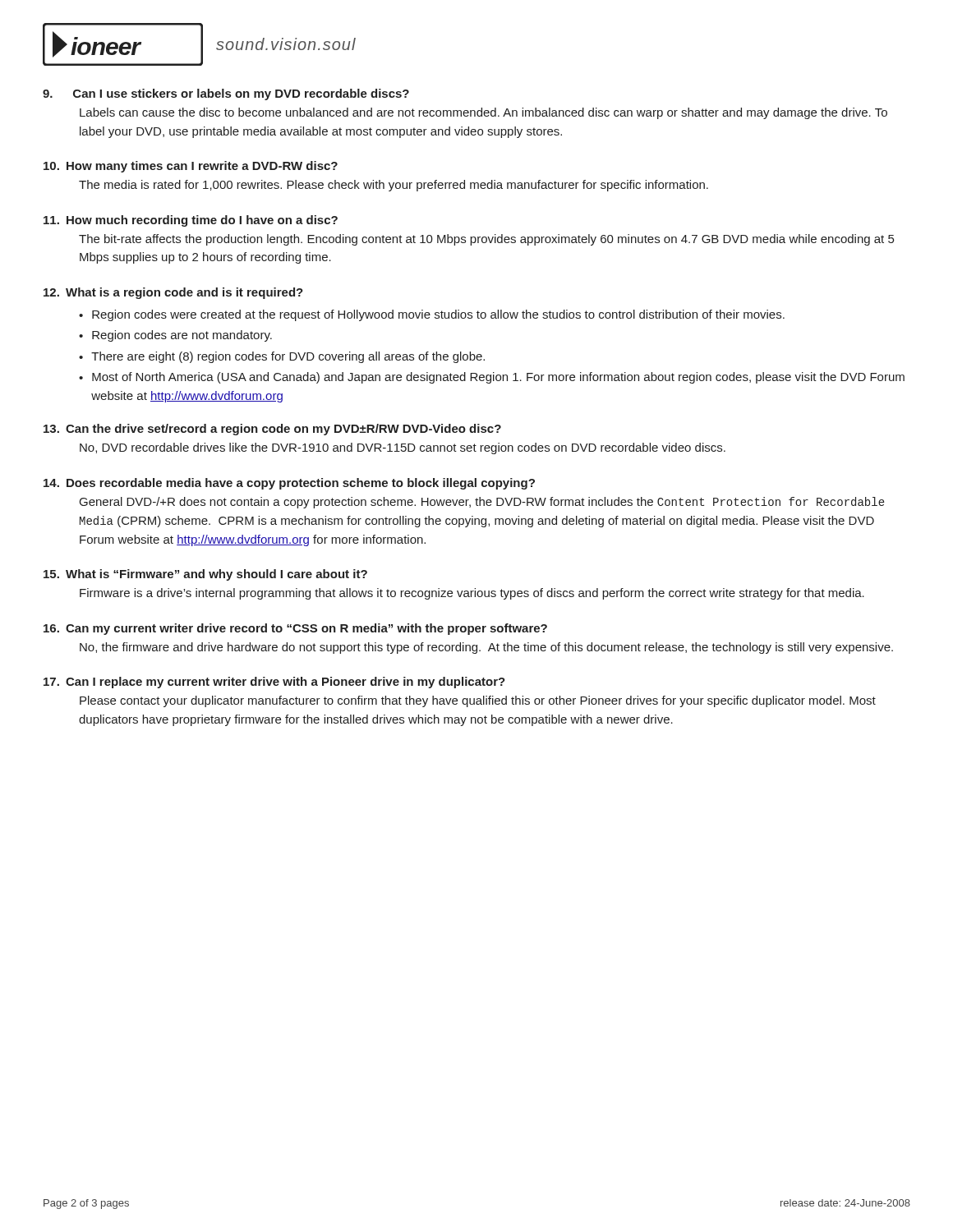Click the section header that begins "13.Can the drive"
The image size is (953, 1232).
476,428
